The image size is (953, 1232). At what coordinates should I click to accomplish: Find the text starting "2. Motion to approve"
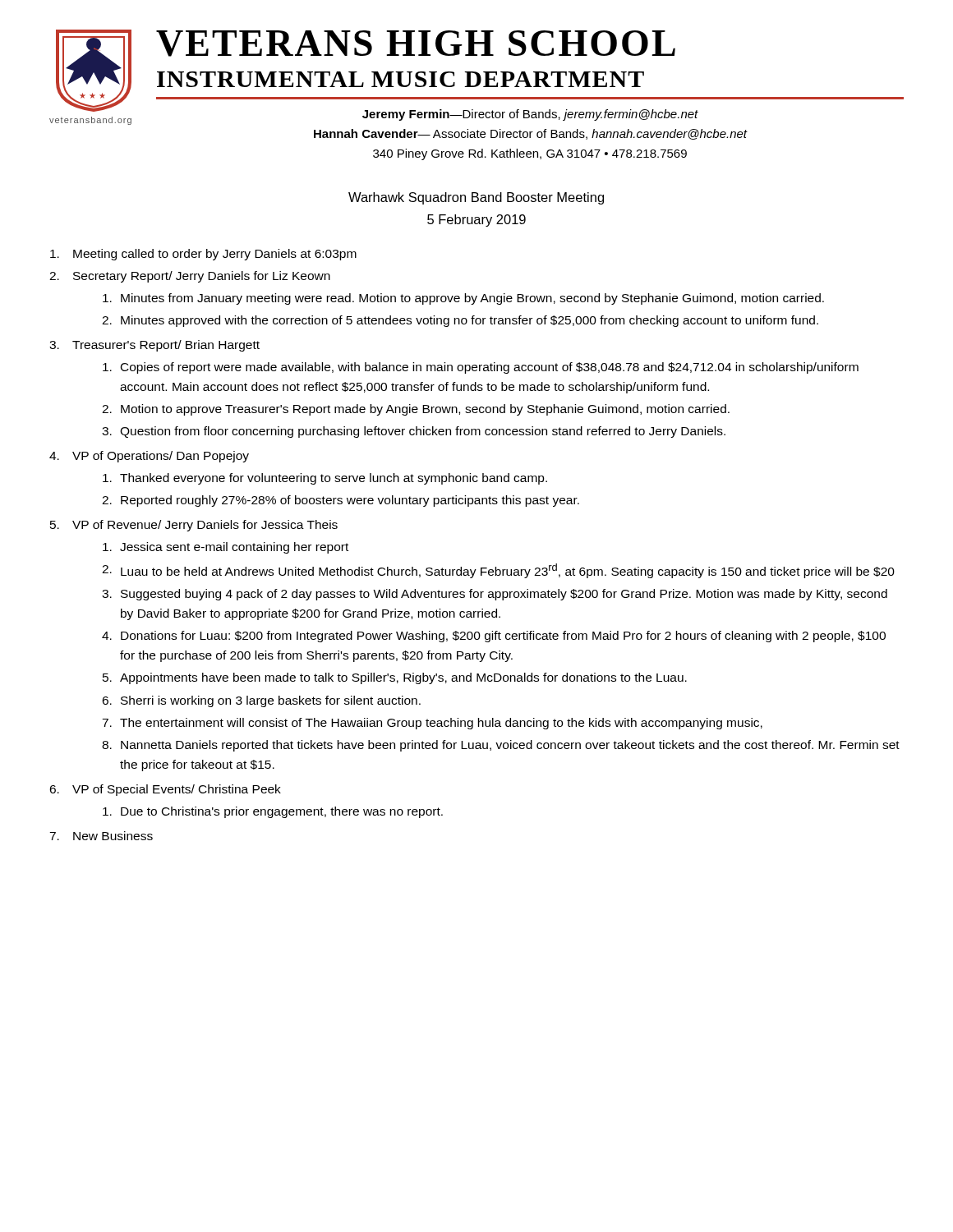[x=503, y=409]
